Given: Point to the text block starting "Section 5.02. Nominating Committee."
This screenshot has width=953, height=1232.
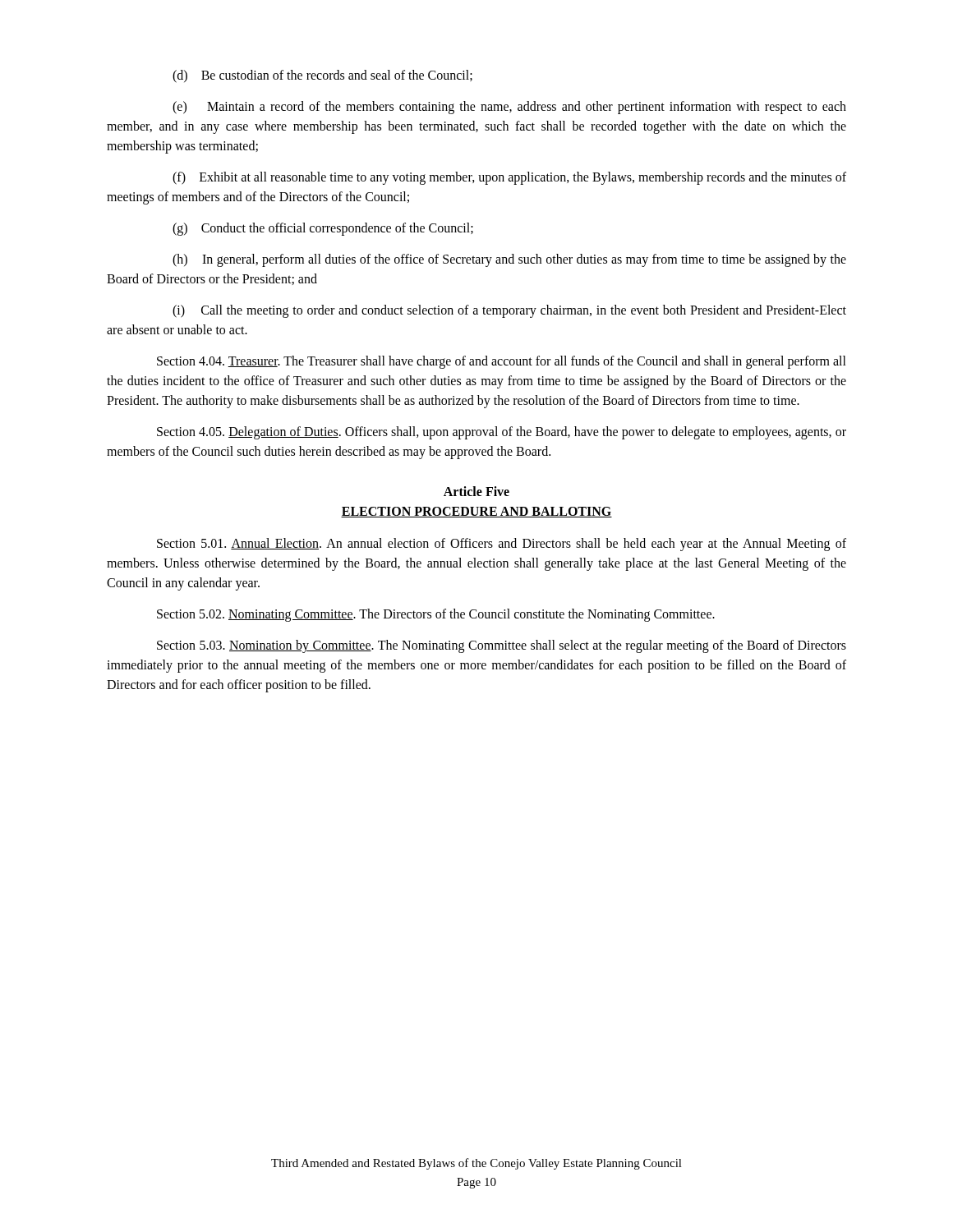Looking at the screenshot, I should pos(476,614).
